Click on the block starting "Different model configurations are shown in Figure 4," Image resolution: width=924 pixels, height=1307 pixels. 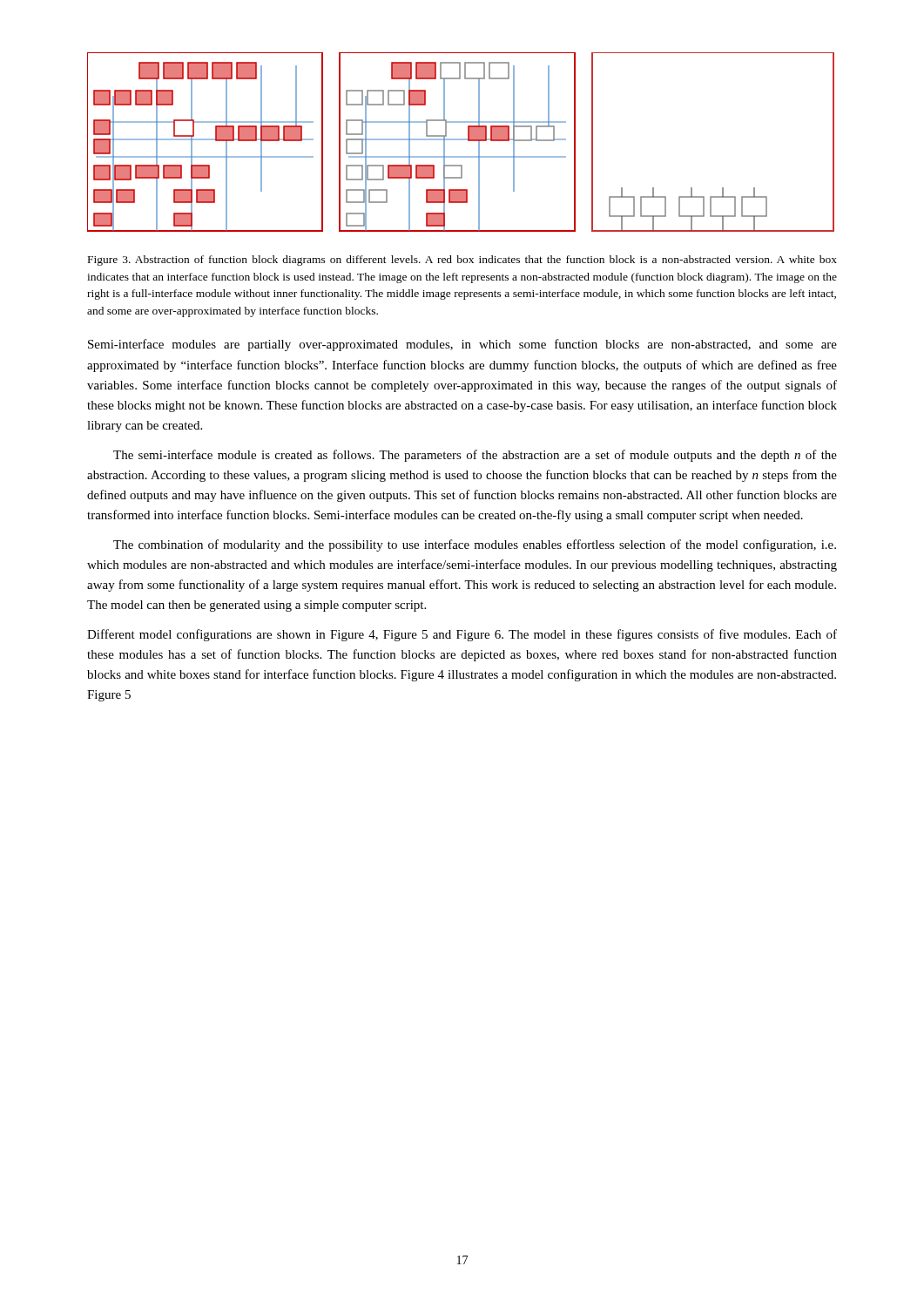pos(462,664)
